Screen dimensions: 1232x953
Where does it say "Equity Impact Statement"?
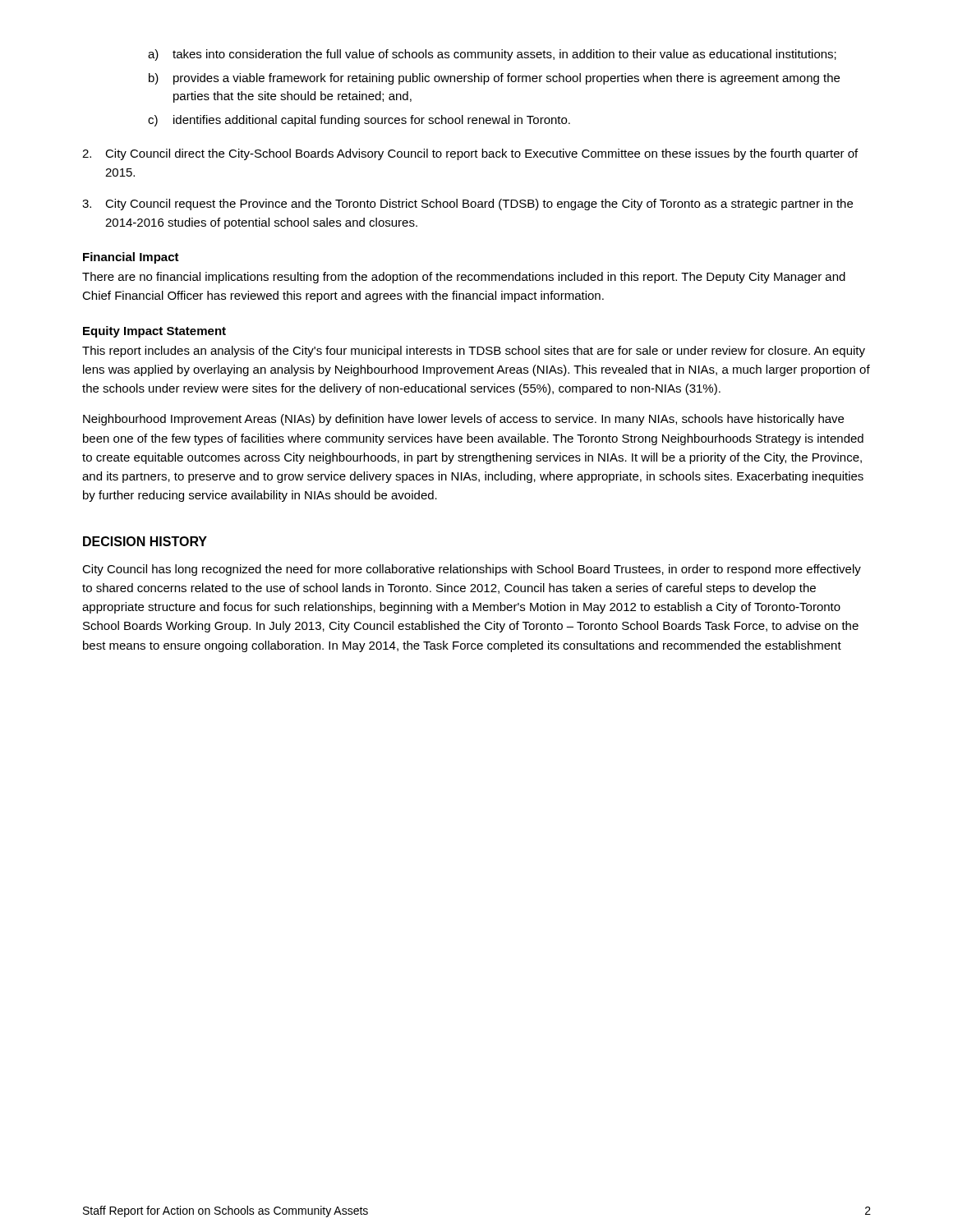point(154,330)
